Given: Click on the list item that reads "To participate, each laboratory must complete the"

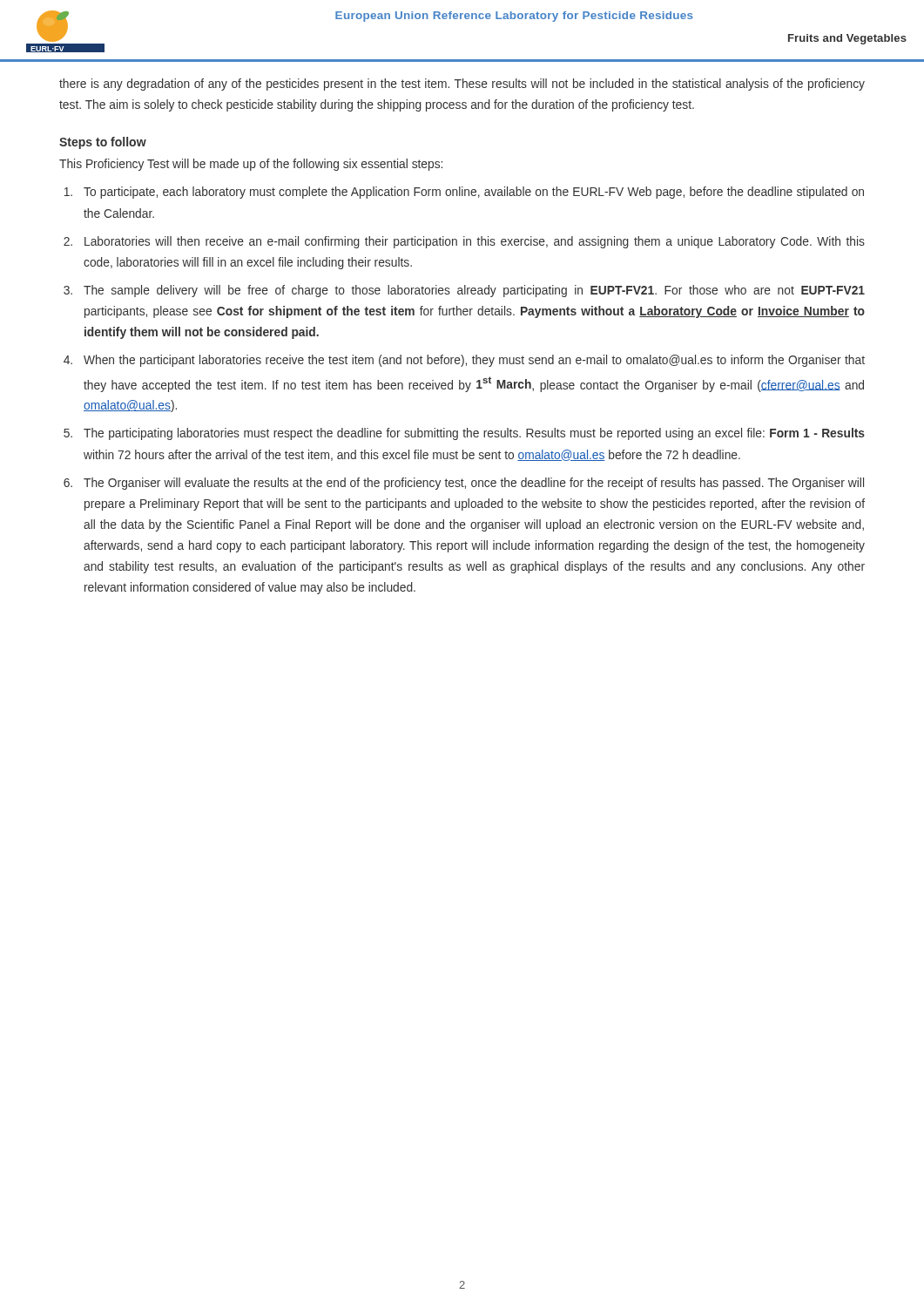Looking at the screenshot, I should click(x=474, y=203).
